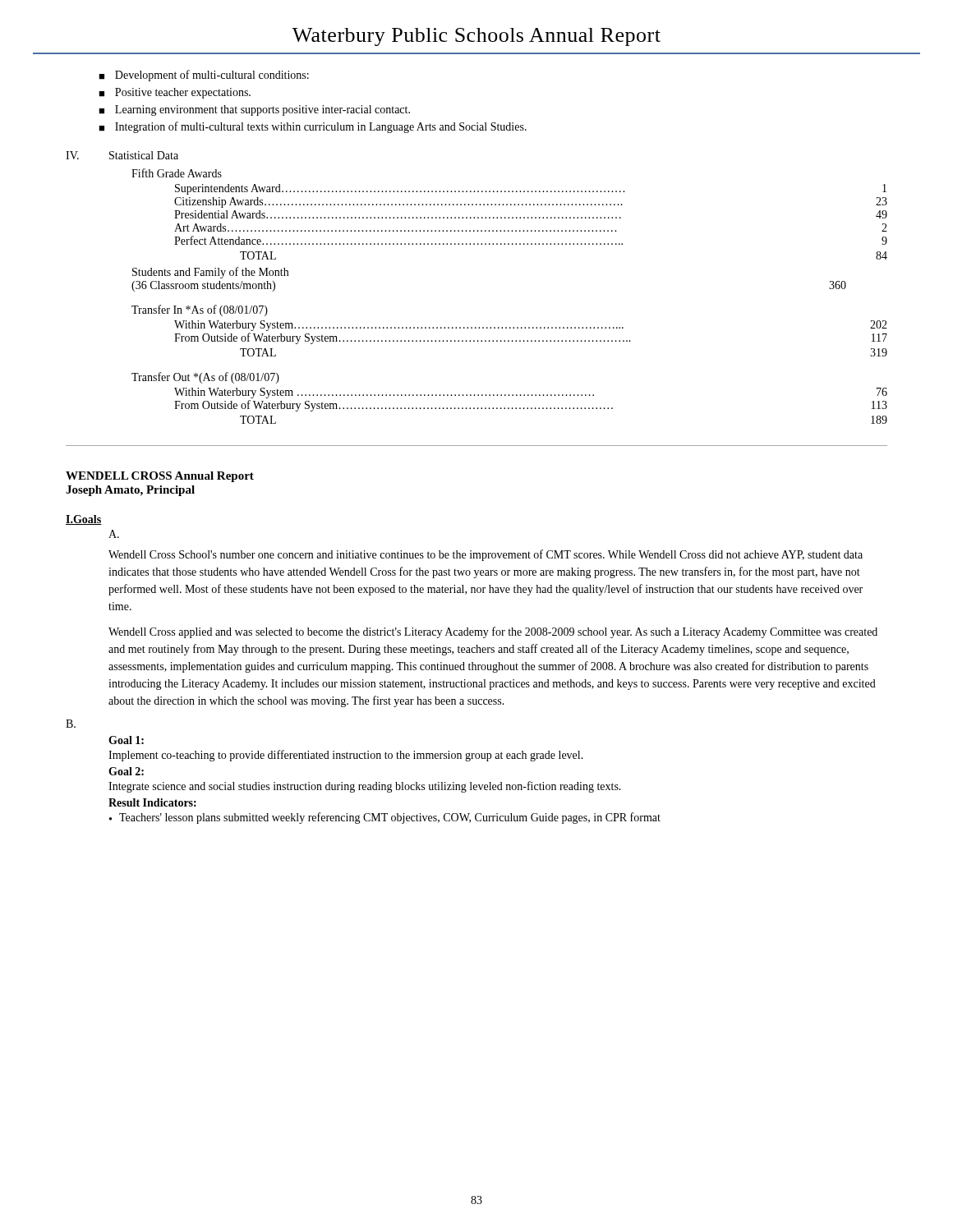The height and width of the screenshot is (1232, 953).
Task: Find the region starting "Goal 1: Implement co-teaching to"
Action: tap(498, 780)
